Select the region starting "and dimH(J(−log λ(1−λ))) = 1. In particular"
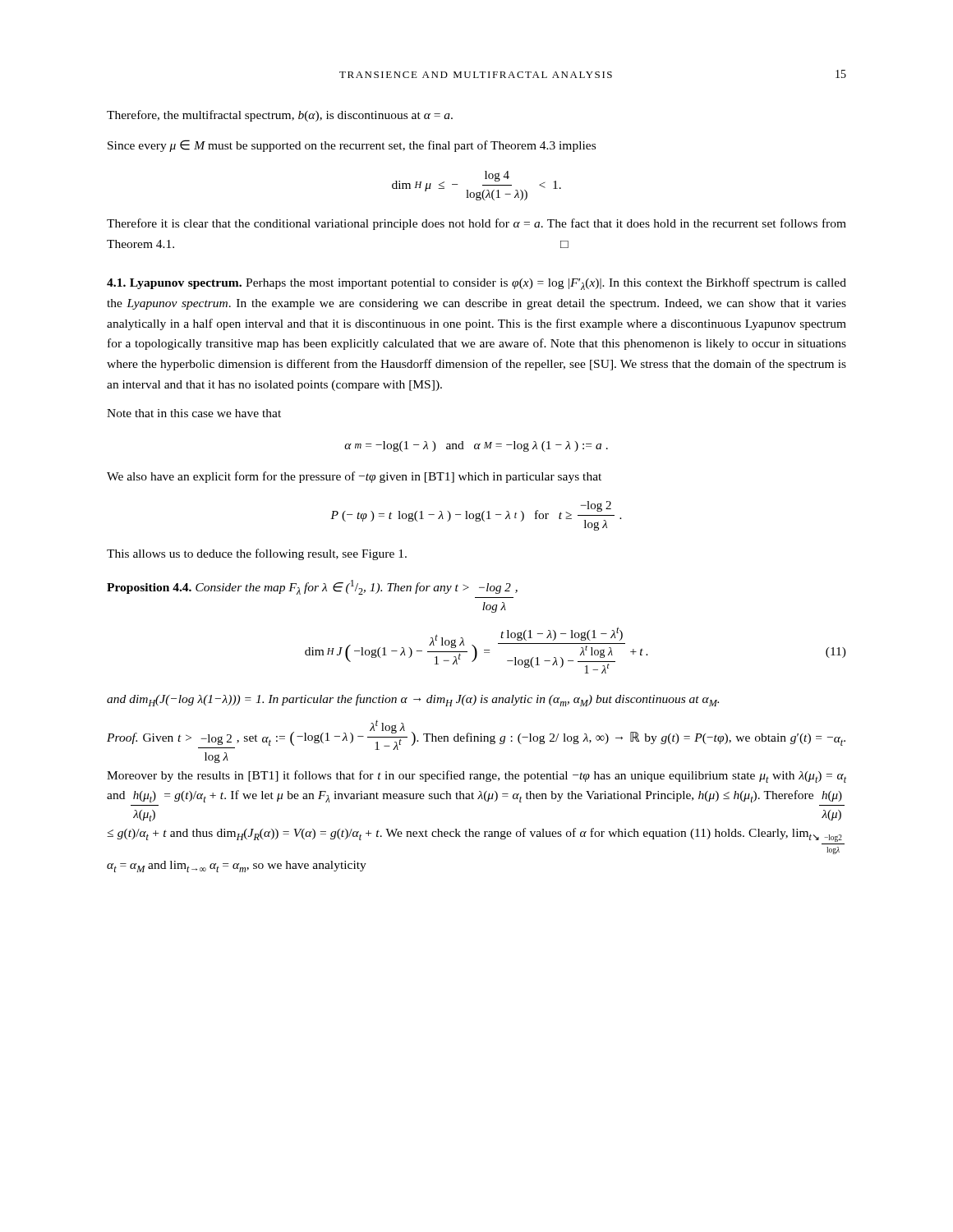953x1232 pixels. pos(414,700)
